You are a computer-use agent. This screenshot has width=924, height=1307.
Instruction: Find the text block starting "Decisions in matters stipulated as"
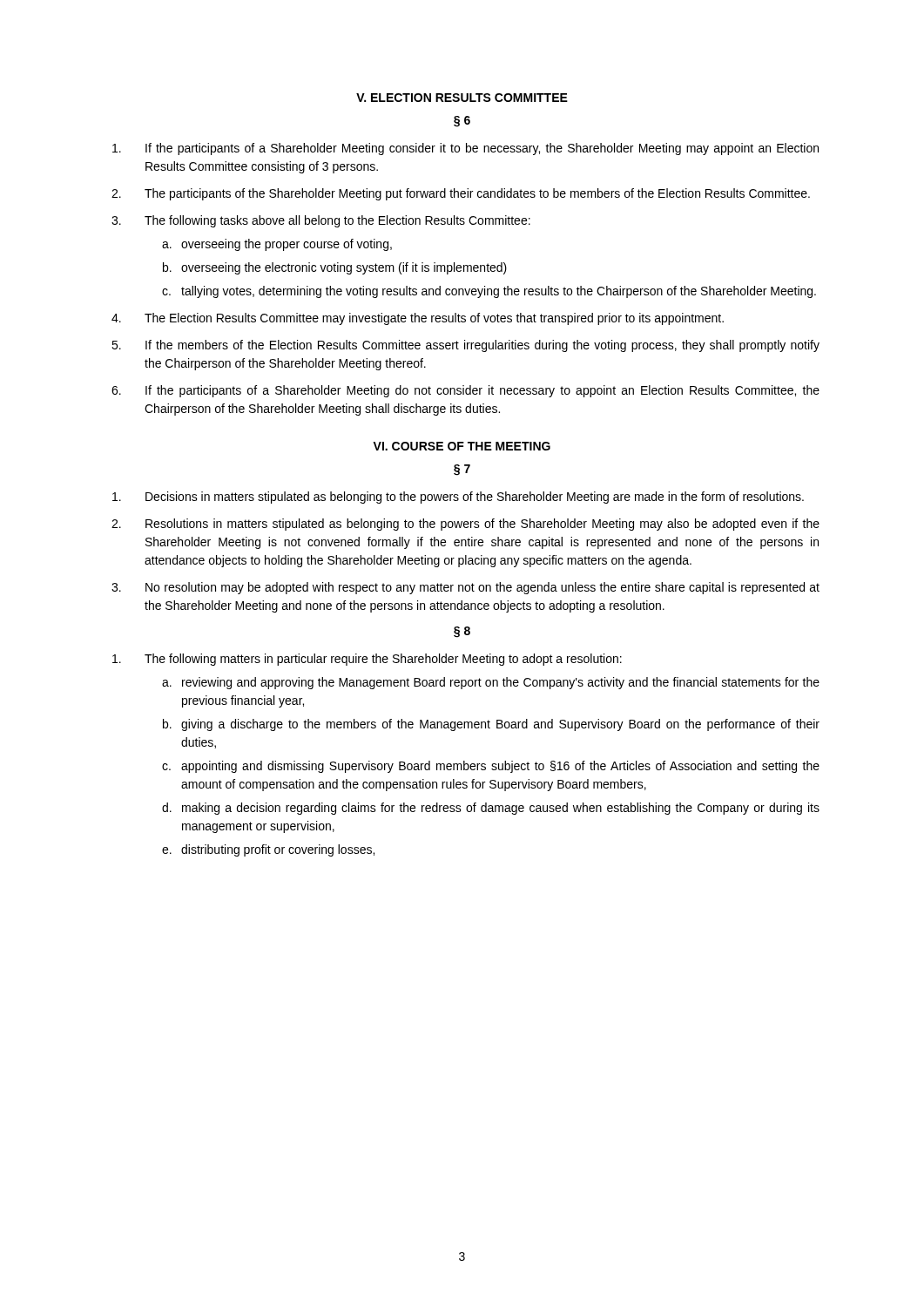point(475,497)
